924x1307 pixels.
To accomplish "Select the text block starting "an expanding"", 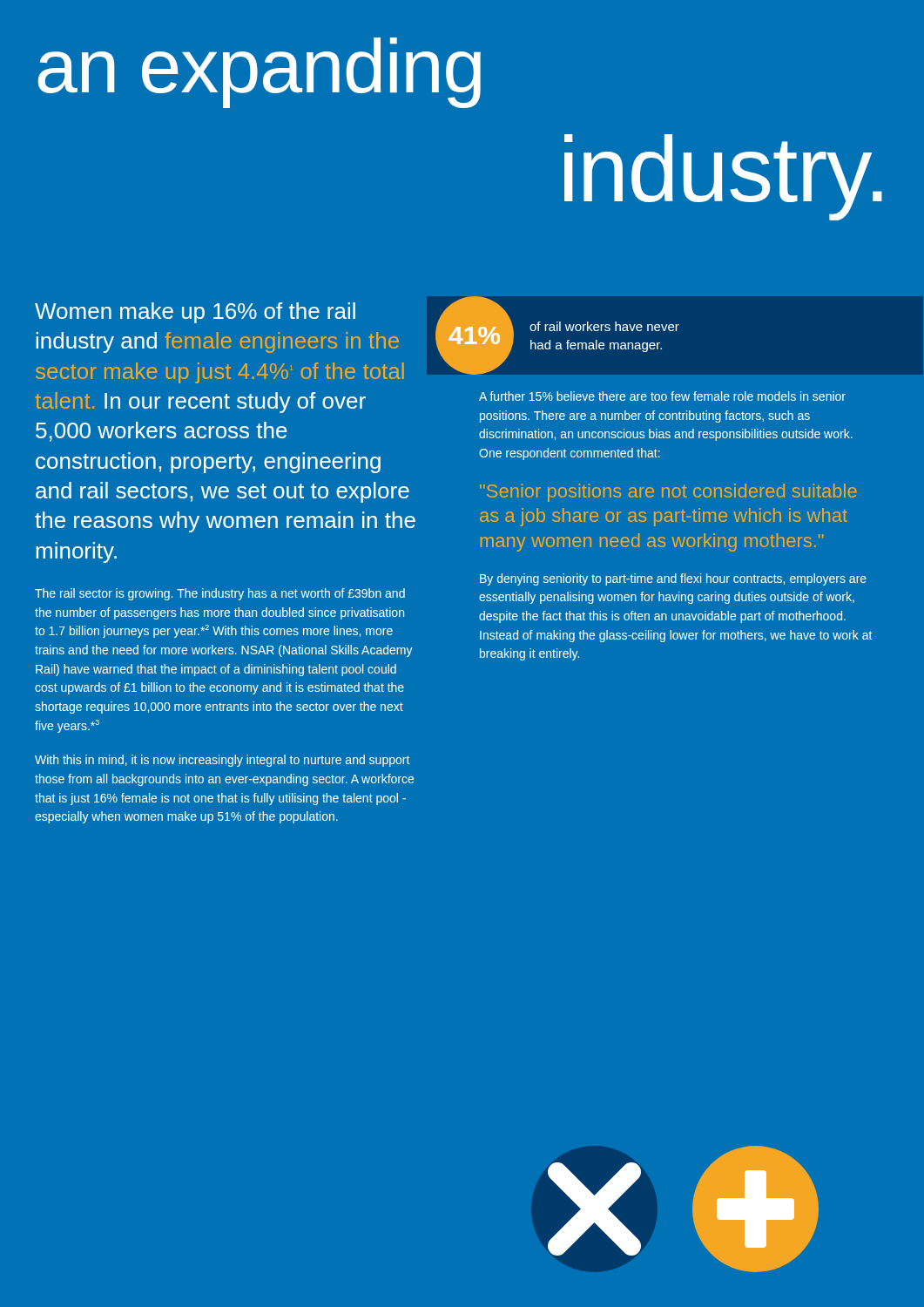I will click(260, 66).
